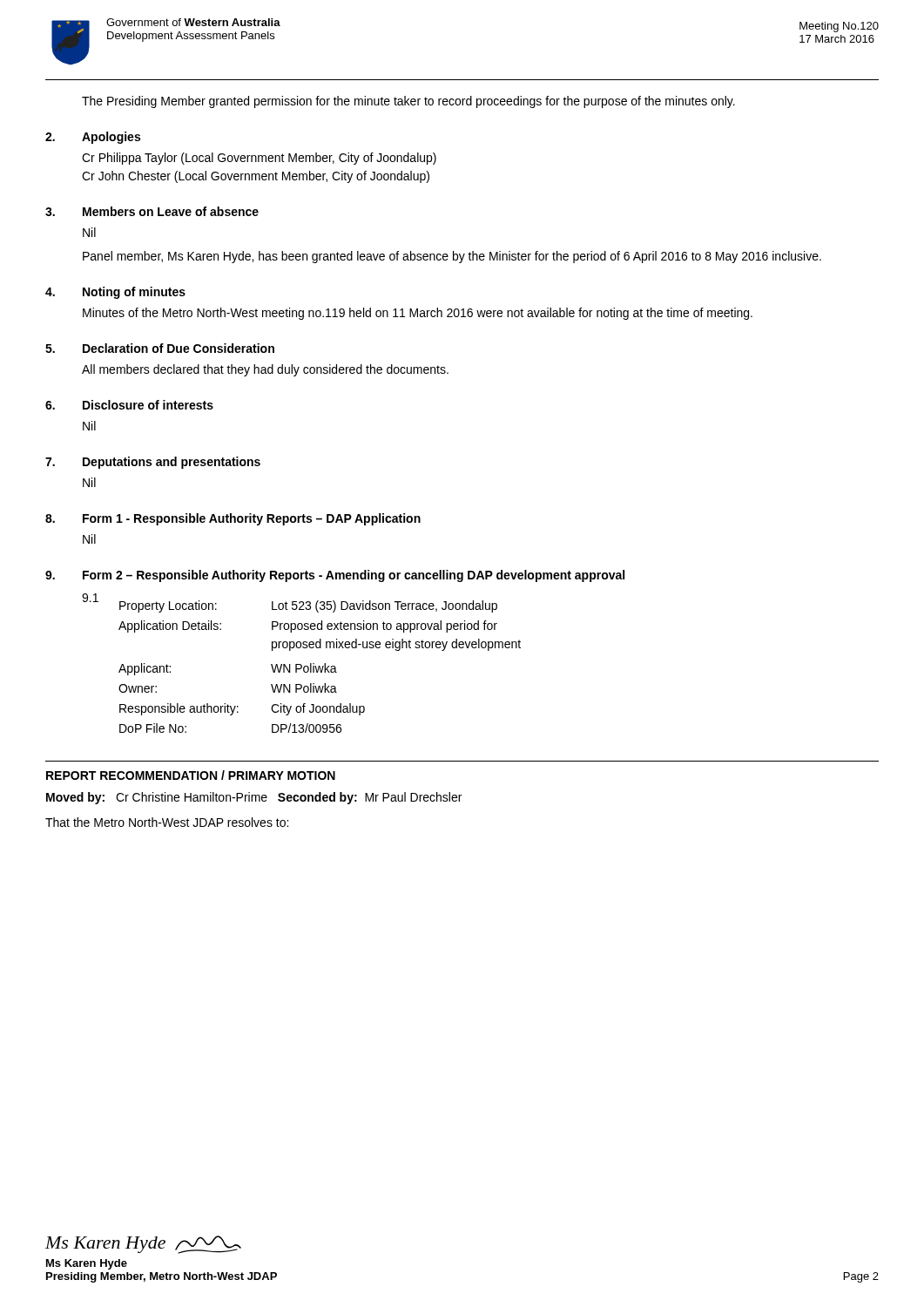The height and width of the screenshot is (1307, 924).
Task: Point to the section header beginning "REPORT RECOMMENDATION /"
Action: pyautogui.click(x=191, y=775)
